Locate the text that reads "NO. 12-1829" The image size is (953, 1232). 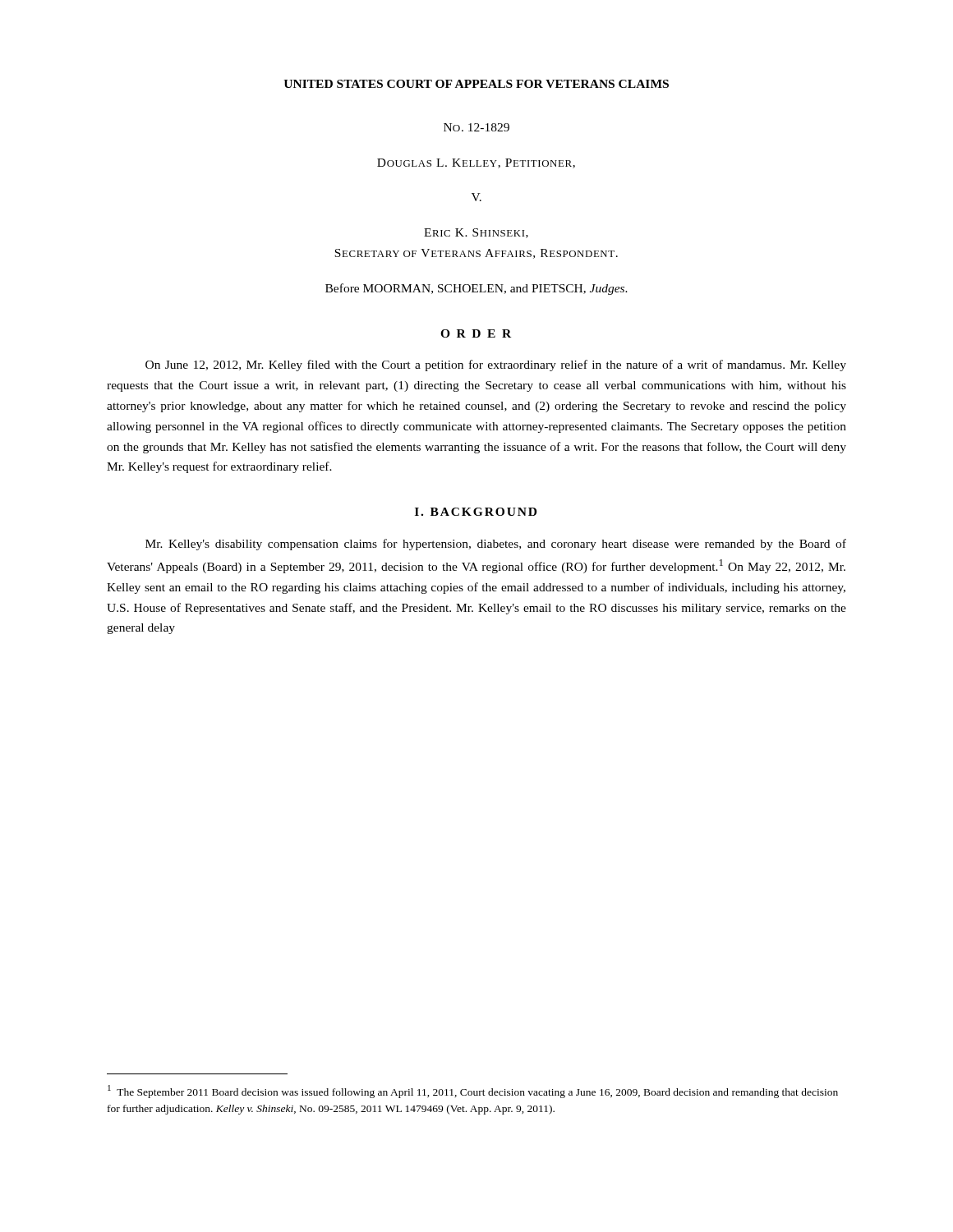point(476,127)
